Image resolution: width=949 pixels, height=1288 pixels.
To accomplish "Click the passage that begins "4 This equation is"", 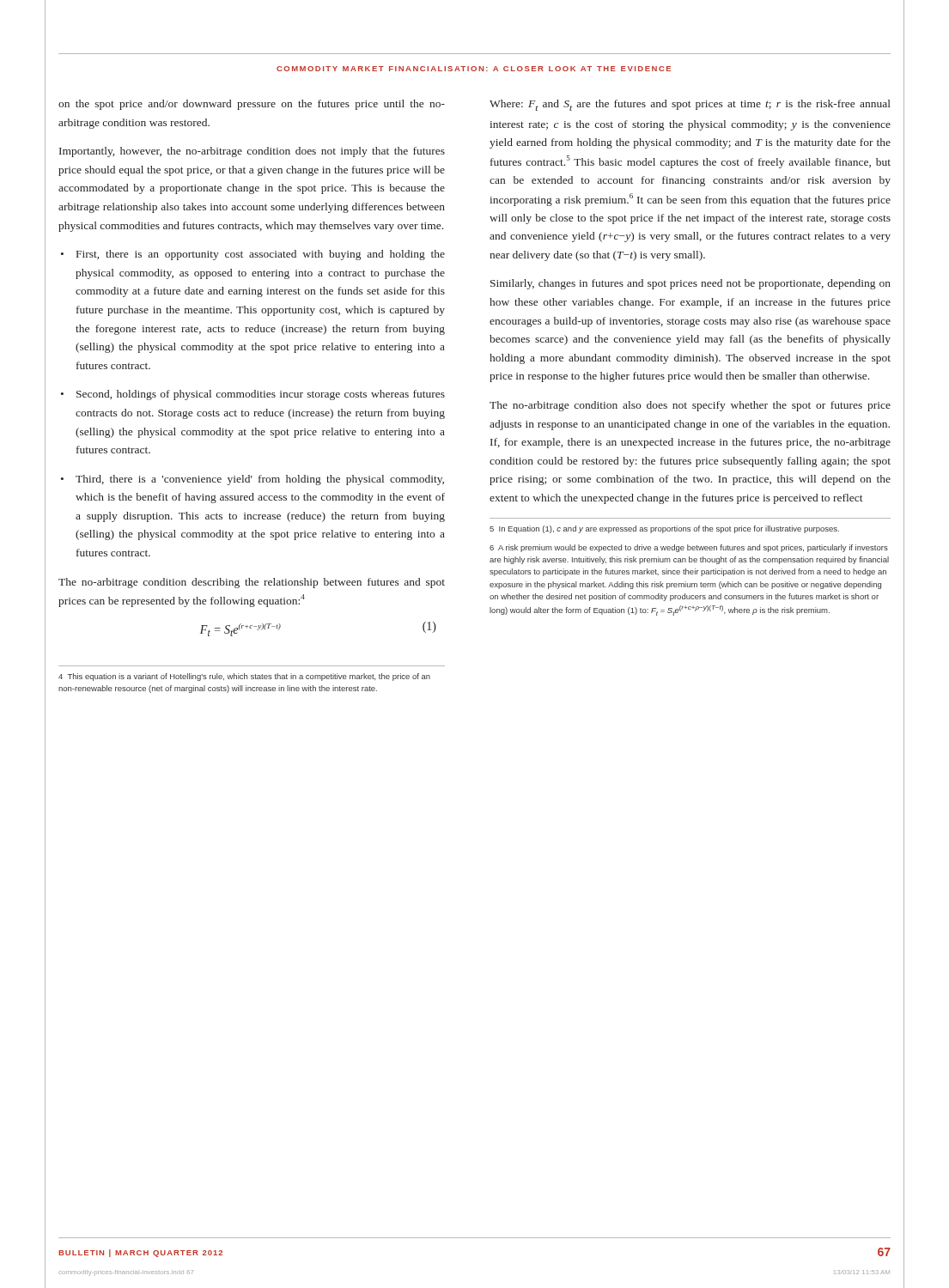I will click(x=244, y=682).
